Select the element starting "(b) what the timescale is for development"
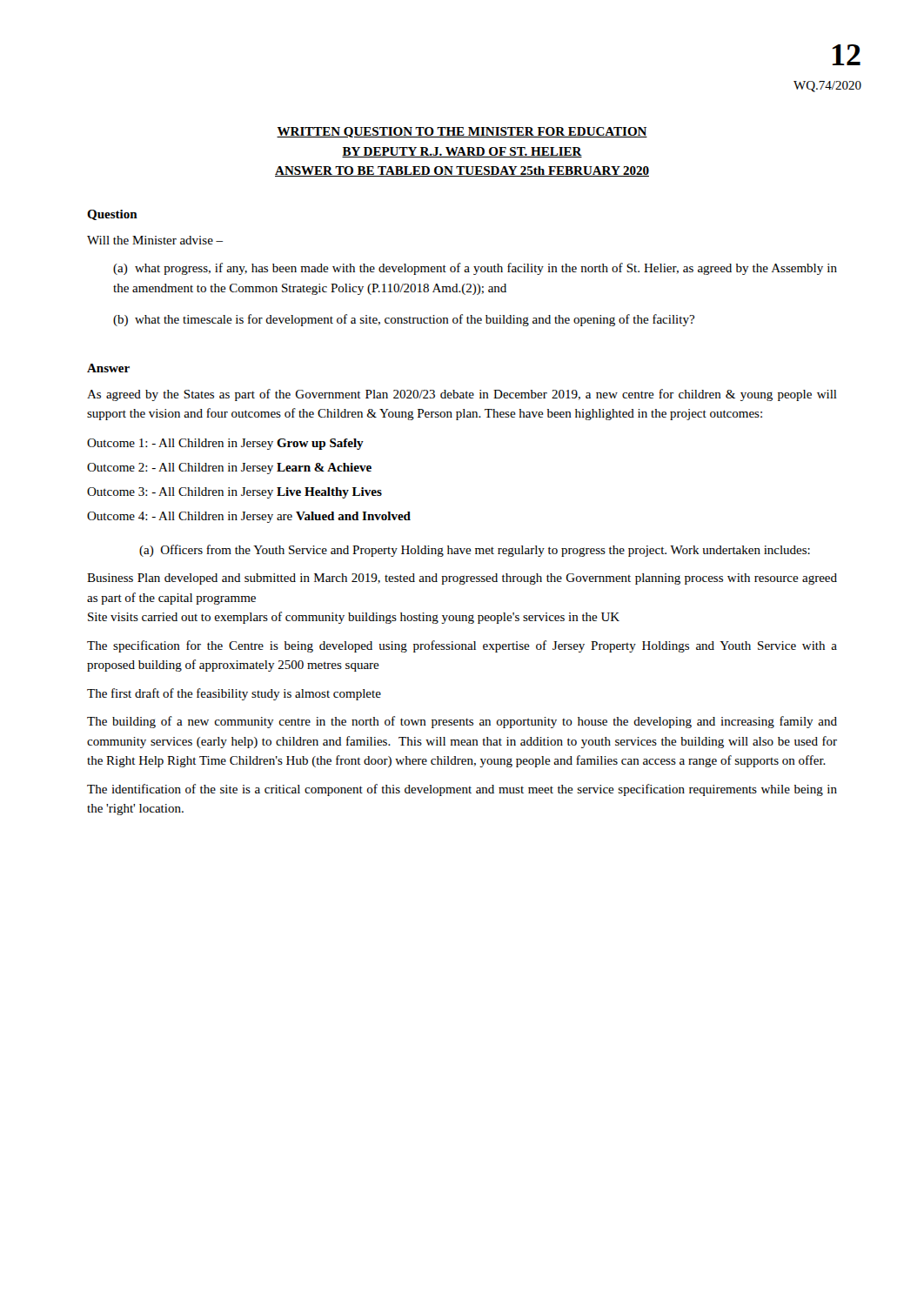 (404, 319)
